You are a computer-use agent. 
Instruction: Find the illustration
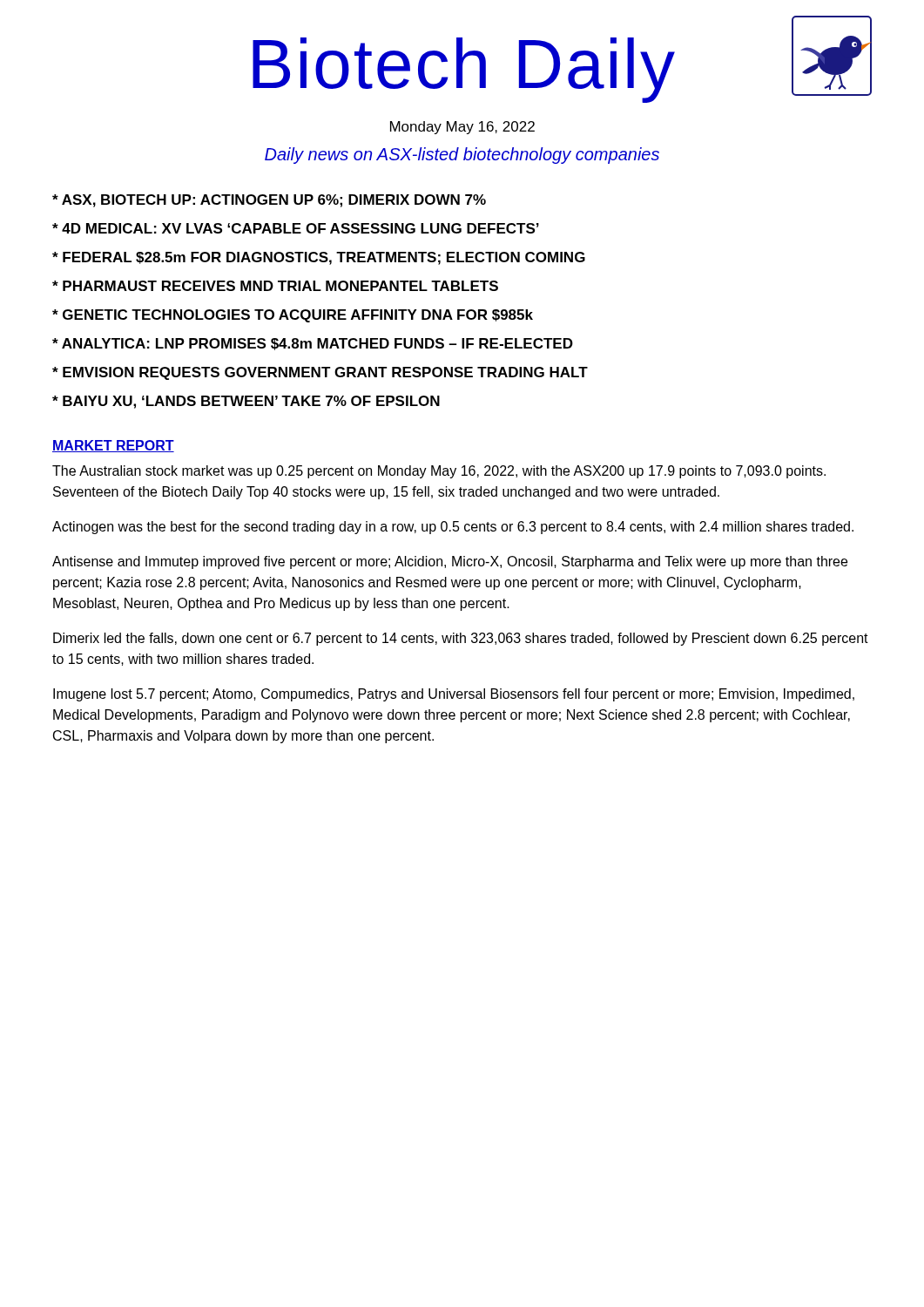pos(832,58)
